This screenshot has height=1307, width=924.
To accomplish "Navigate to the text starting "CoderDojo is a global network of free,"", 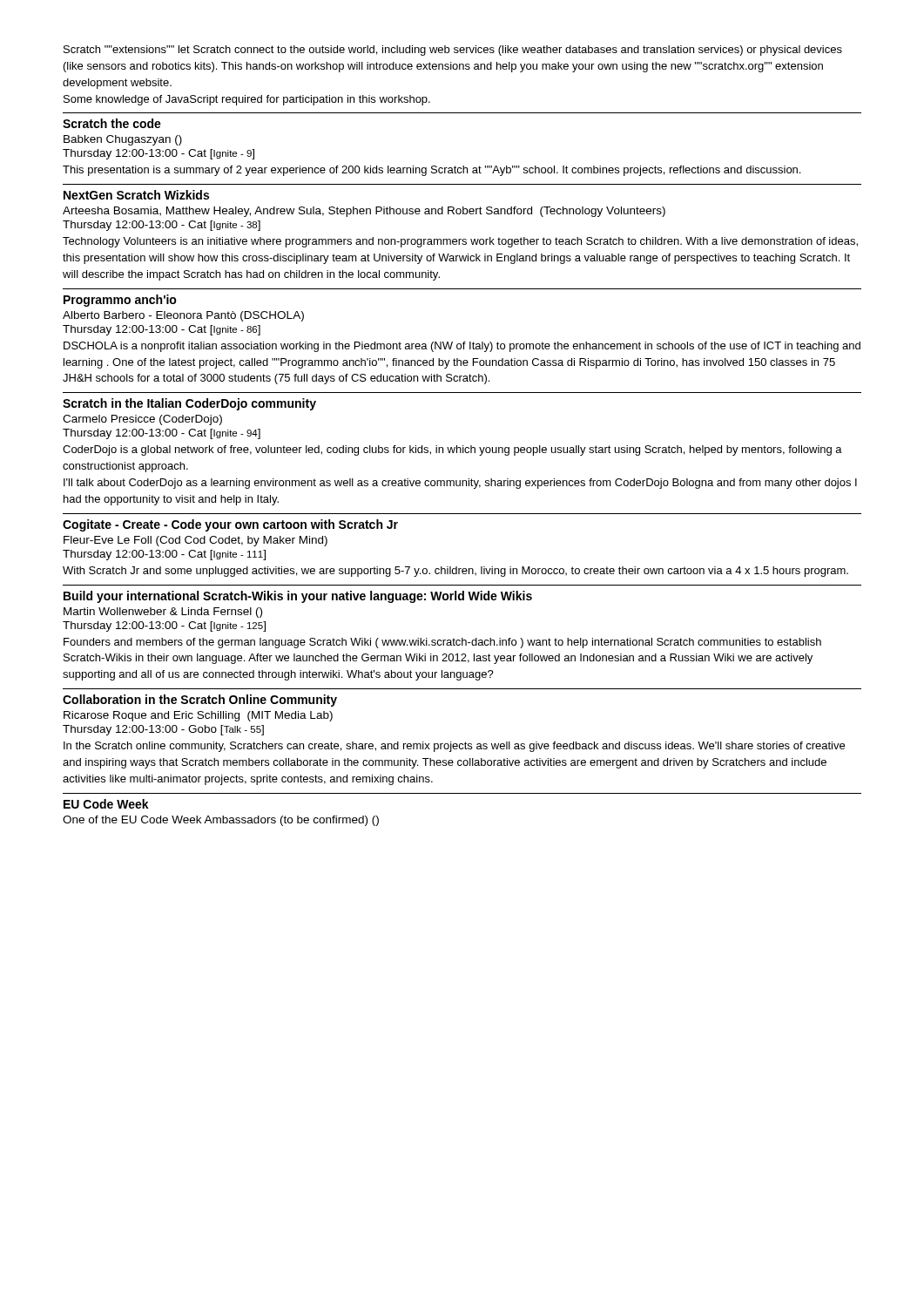I will coord(460,474).
